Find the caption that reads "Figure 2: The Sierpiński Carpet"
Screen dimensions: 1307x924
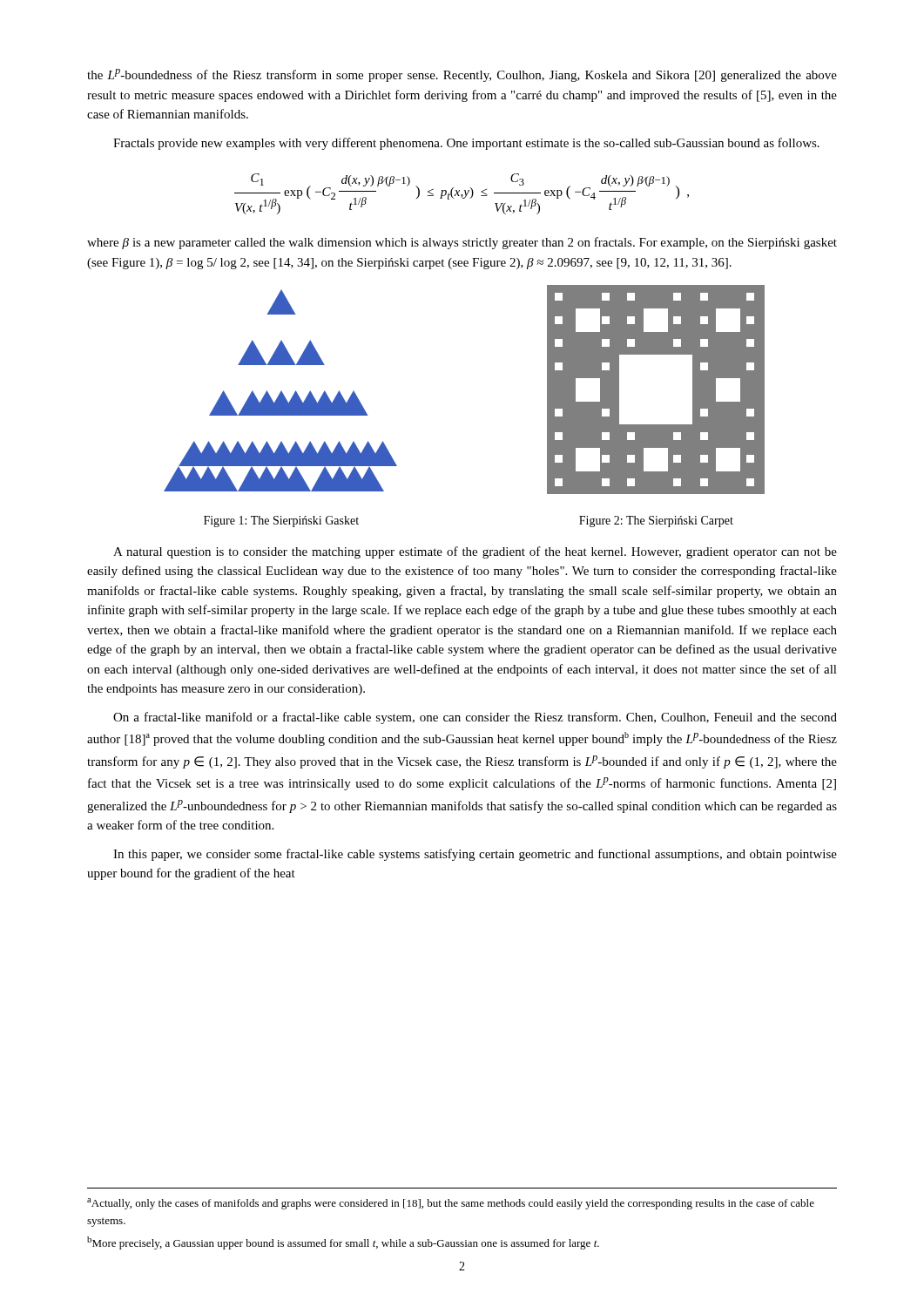tap(656, 520)
